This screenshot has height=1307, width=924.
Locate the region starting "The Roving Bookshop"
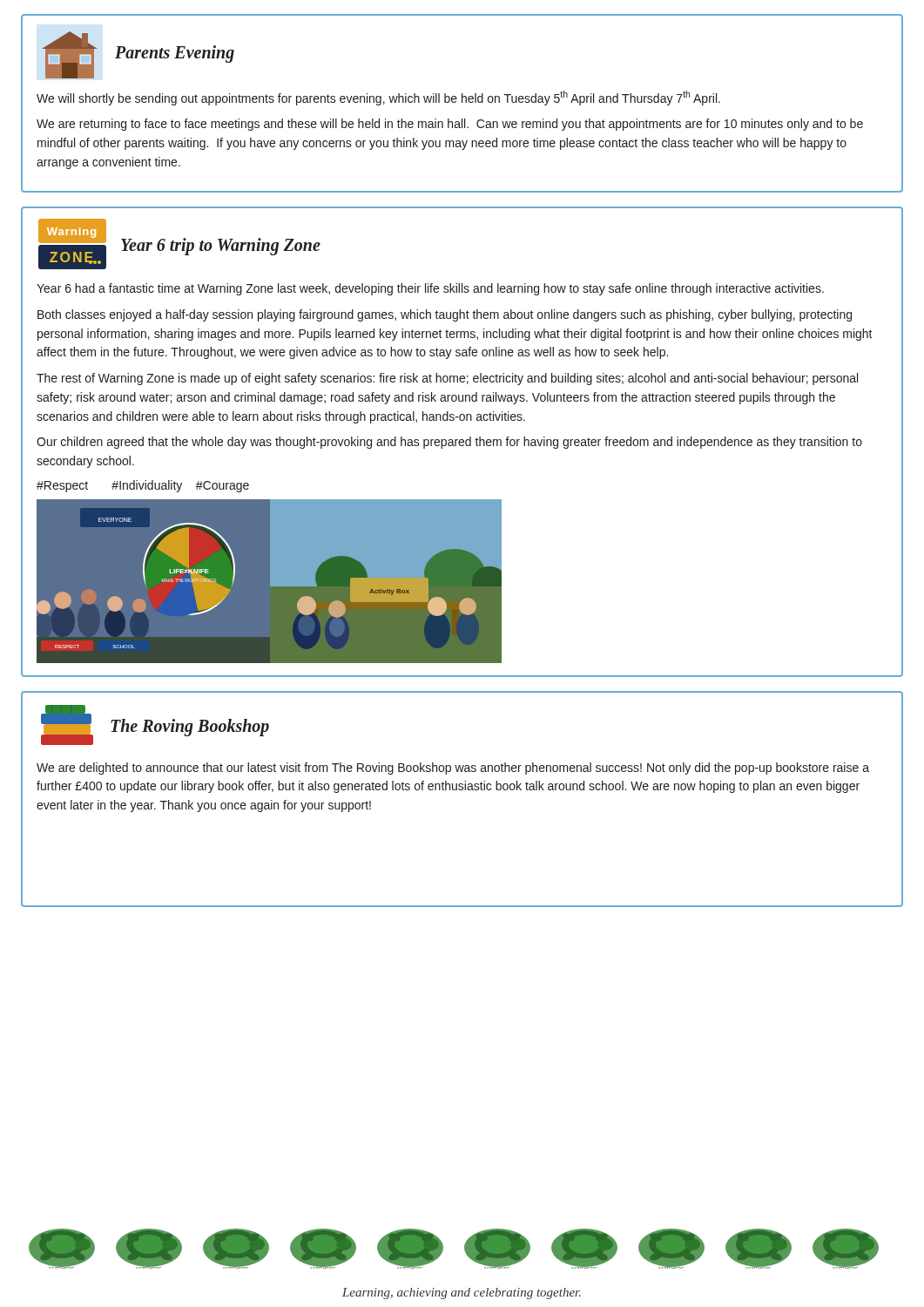(x=190, y=726)
